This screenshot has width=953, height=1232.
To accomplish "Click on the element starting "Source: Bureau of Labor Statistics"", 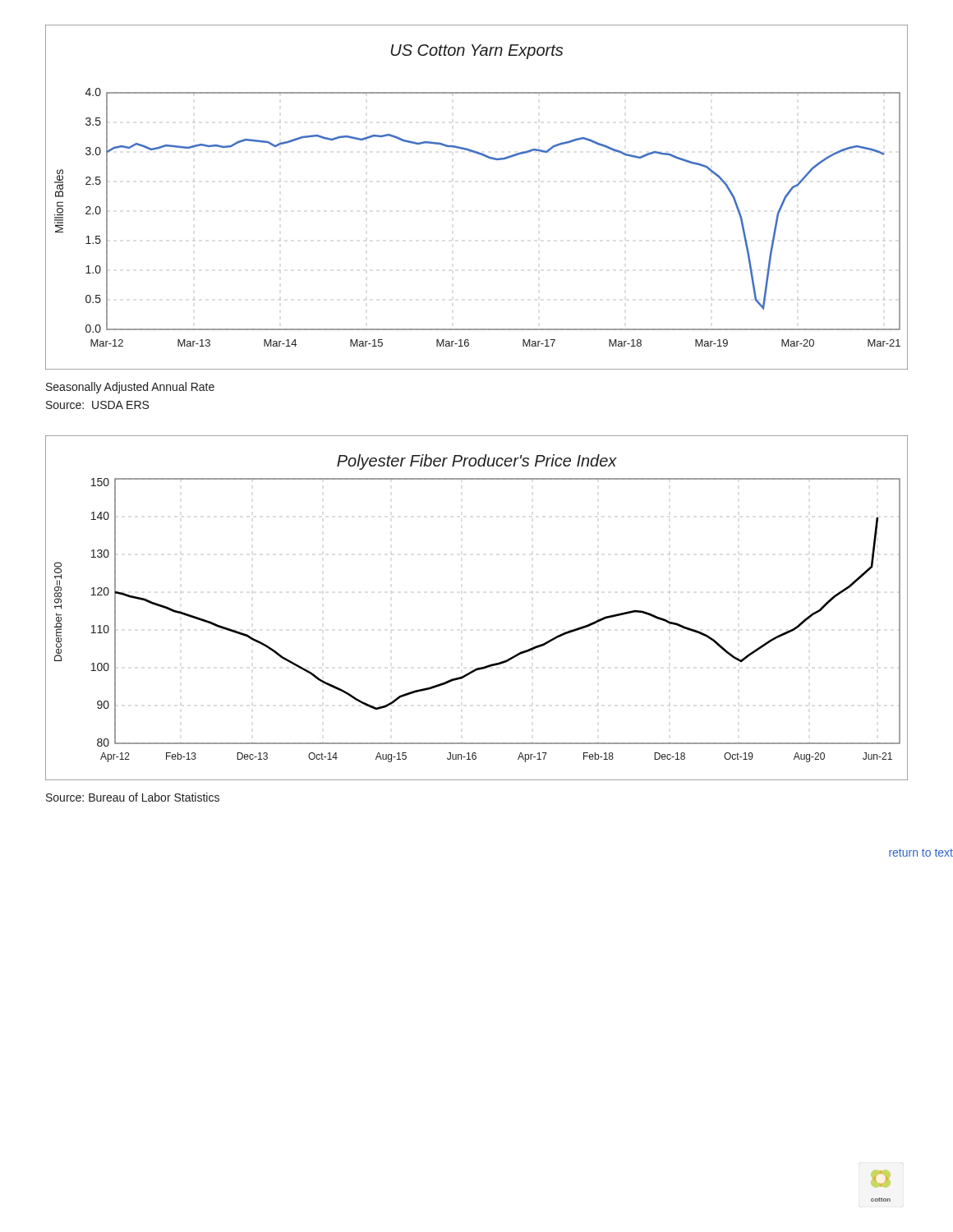I will pyautogui.click(x=132, y=798).
